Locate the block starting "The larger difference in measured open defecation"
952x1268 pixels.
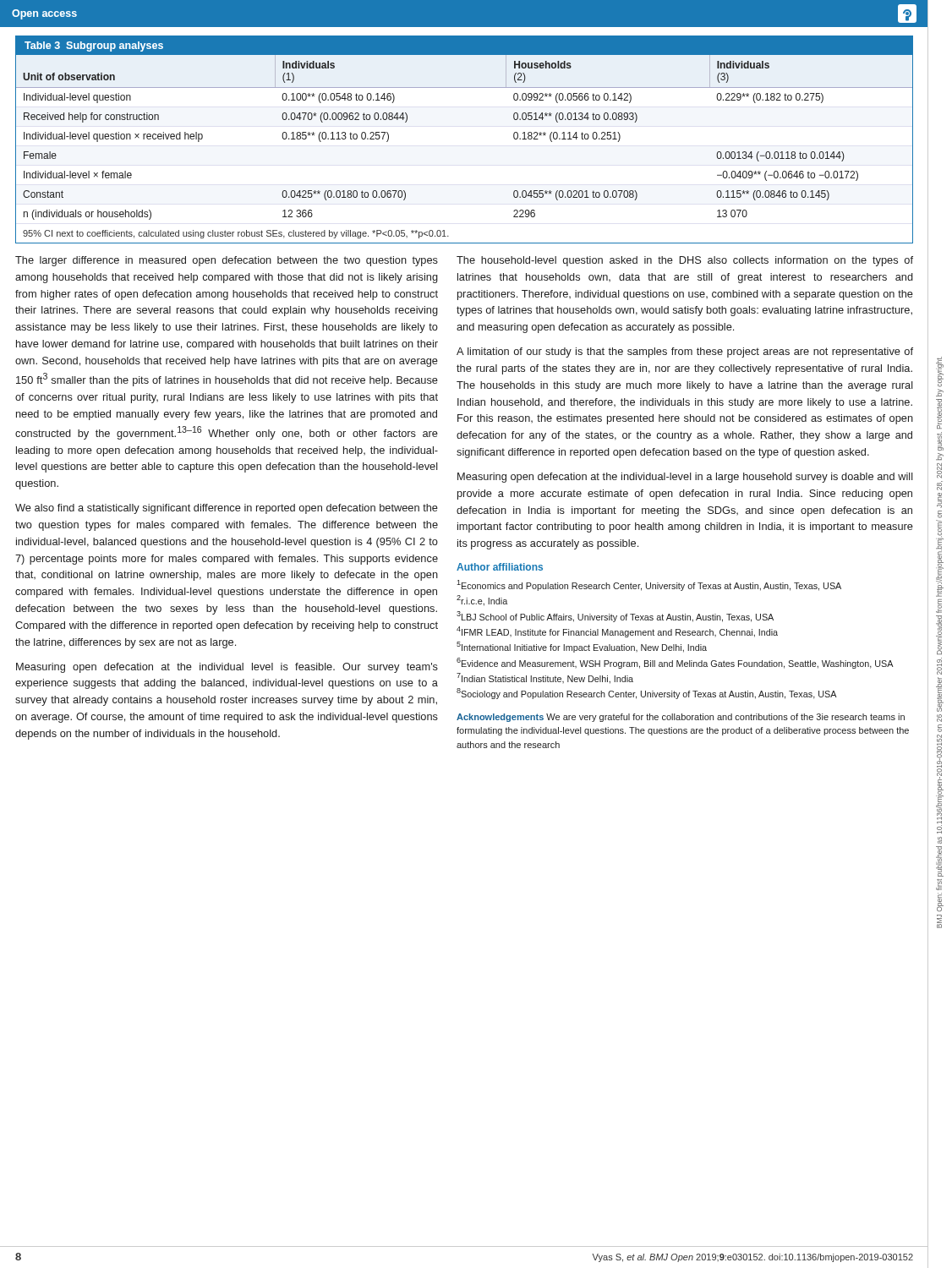tap(227, 372)
